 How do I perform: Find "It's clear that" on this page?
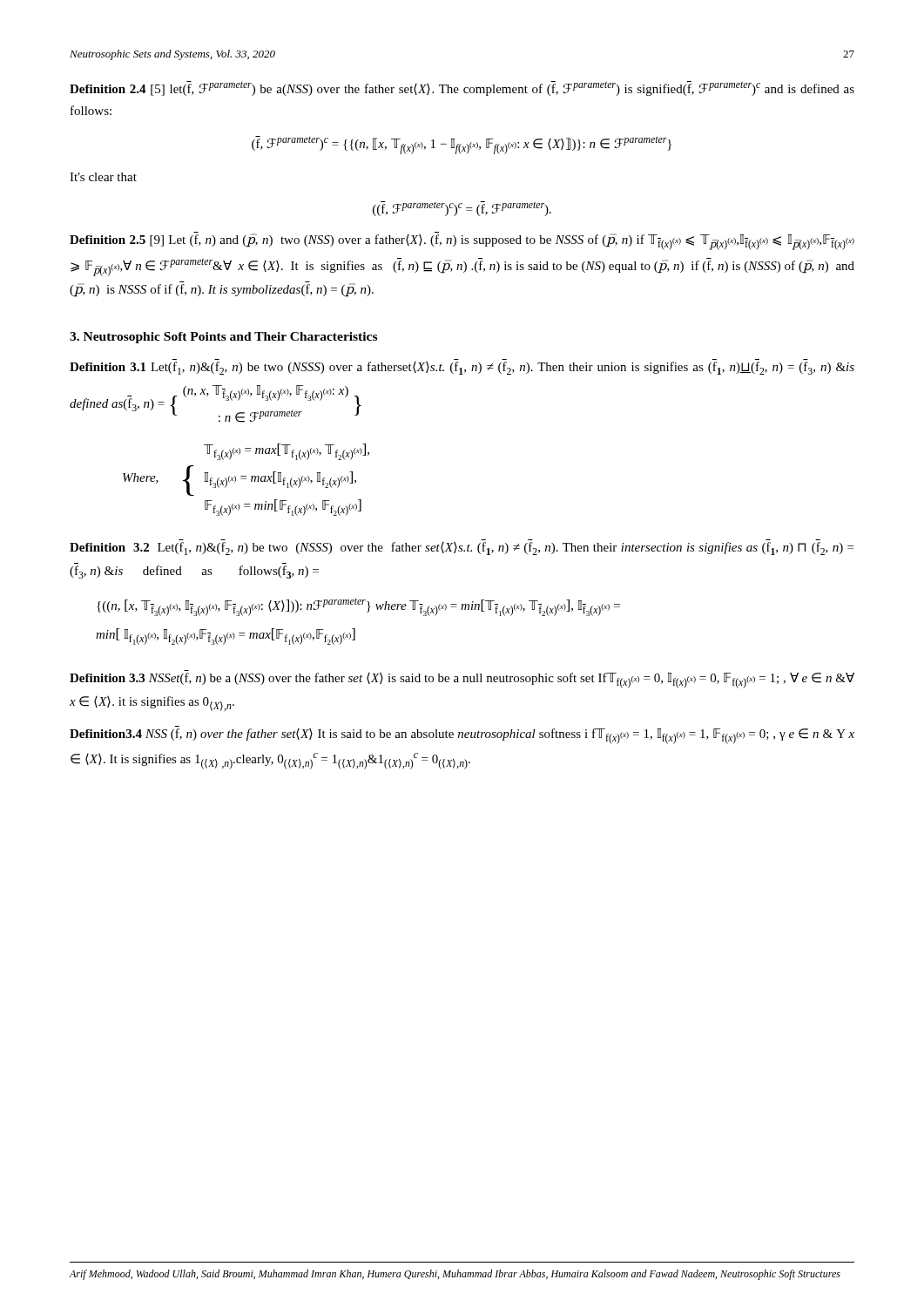(103, 176)
